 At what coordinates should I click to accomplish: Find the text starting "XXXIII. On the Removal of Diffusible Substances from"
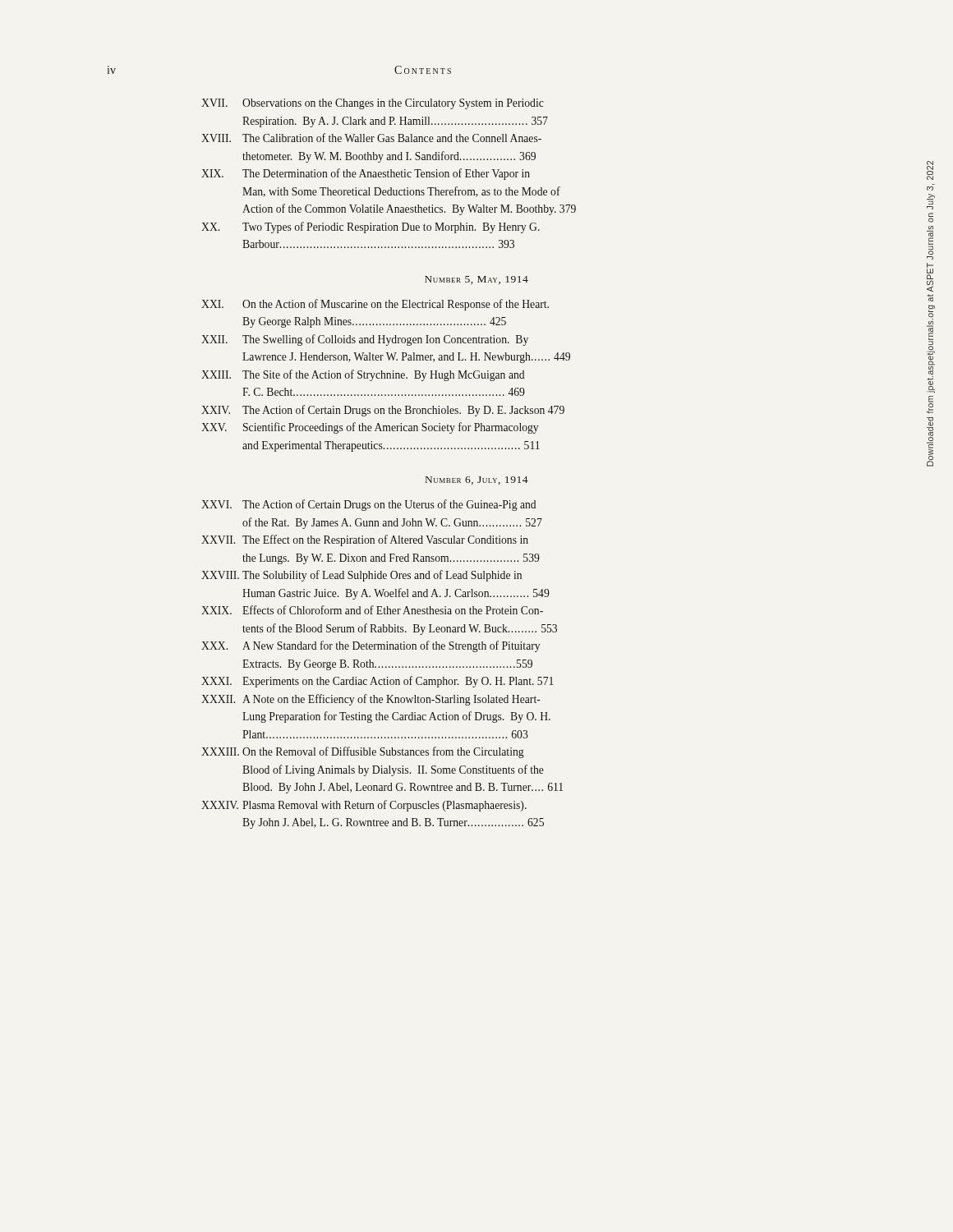click(x=382, y=770)
